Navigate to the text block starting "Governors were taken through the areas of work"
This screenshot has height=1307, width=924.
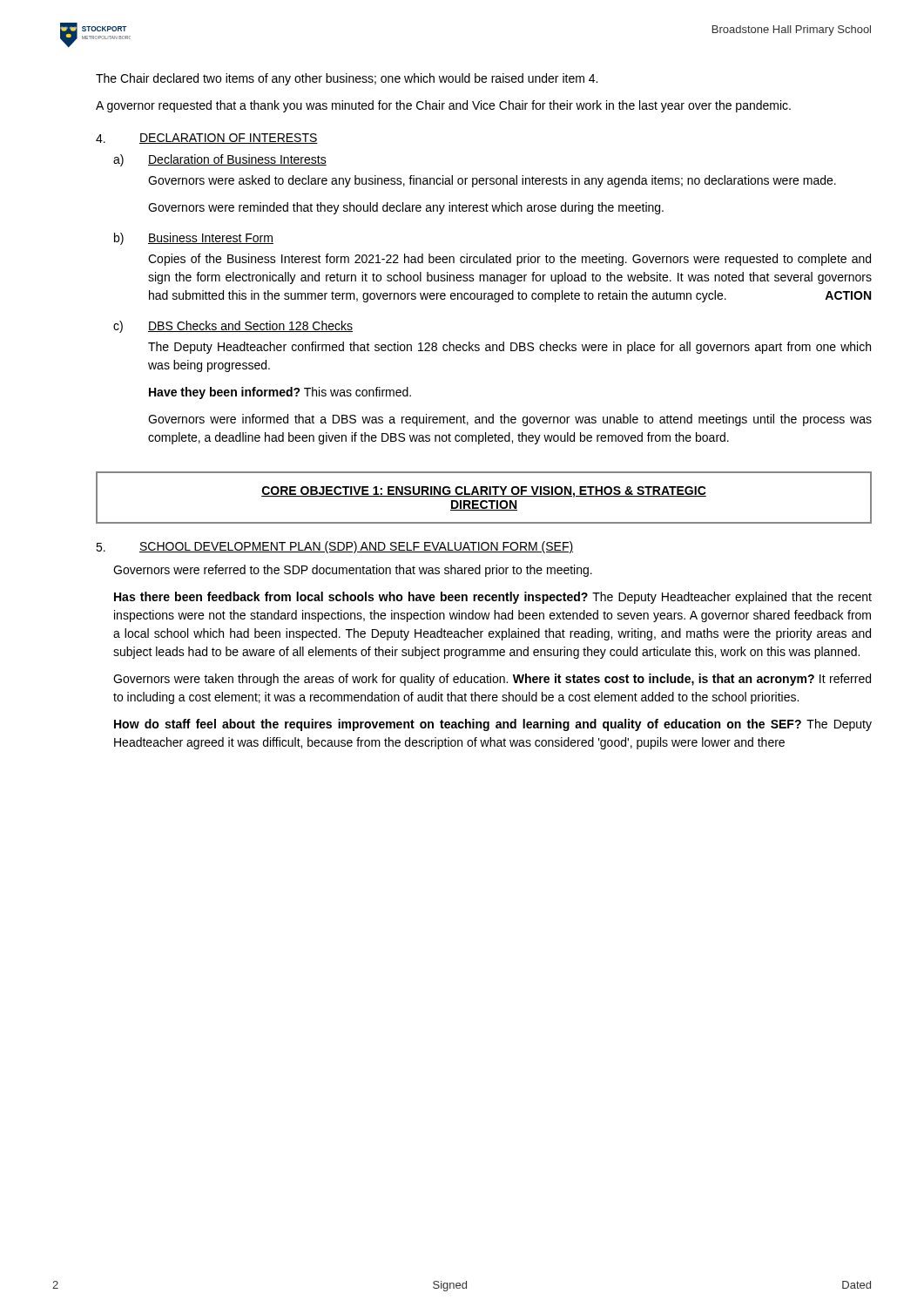coord(492,688)
